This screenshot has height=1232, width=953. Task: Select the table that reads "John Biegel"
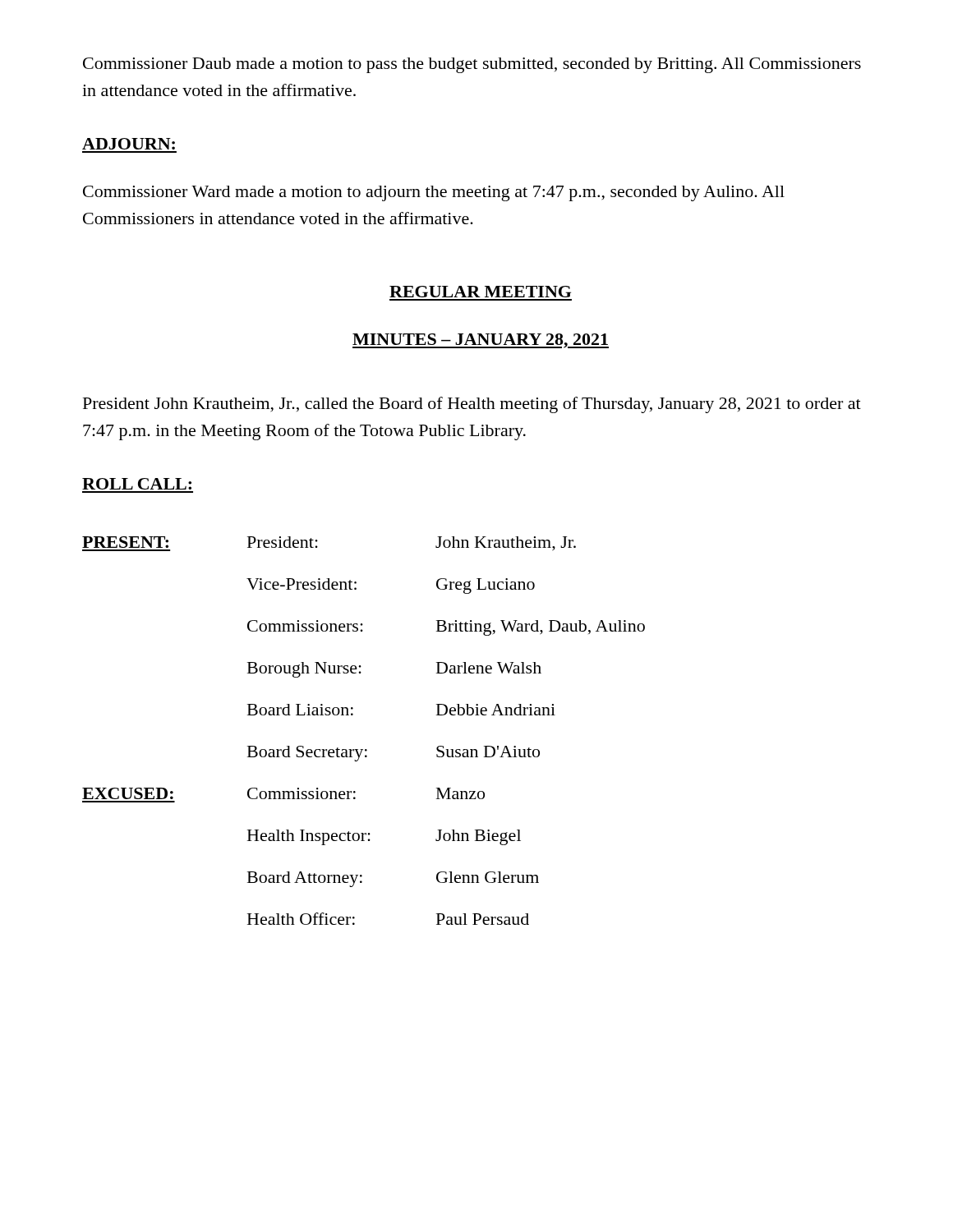tap(481, 730)
